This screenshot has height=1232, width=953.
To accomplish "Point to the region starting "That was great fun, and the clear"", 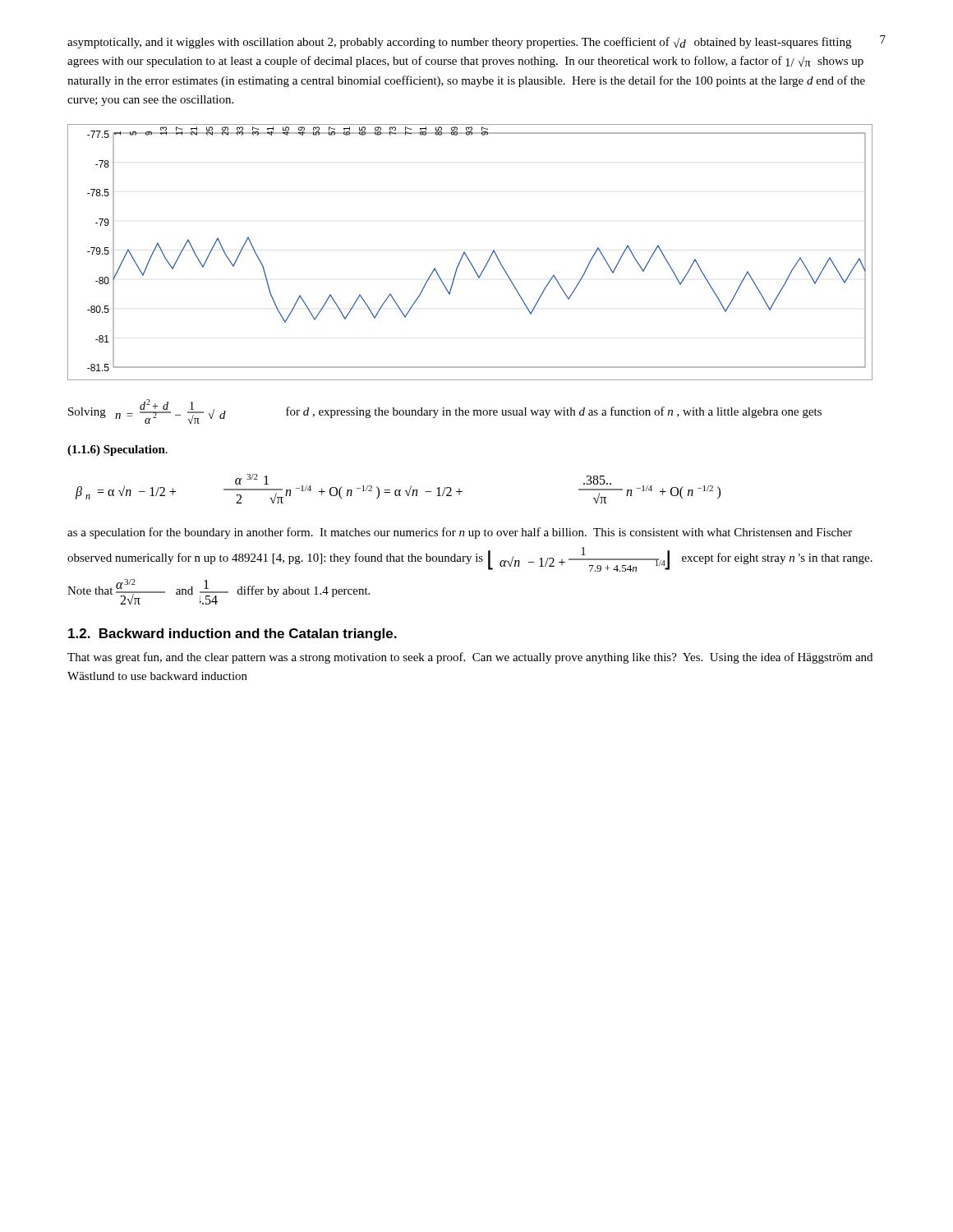I will tap(470, 666).
